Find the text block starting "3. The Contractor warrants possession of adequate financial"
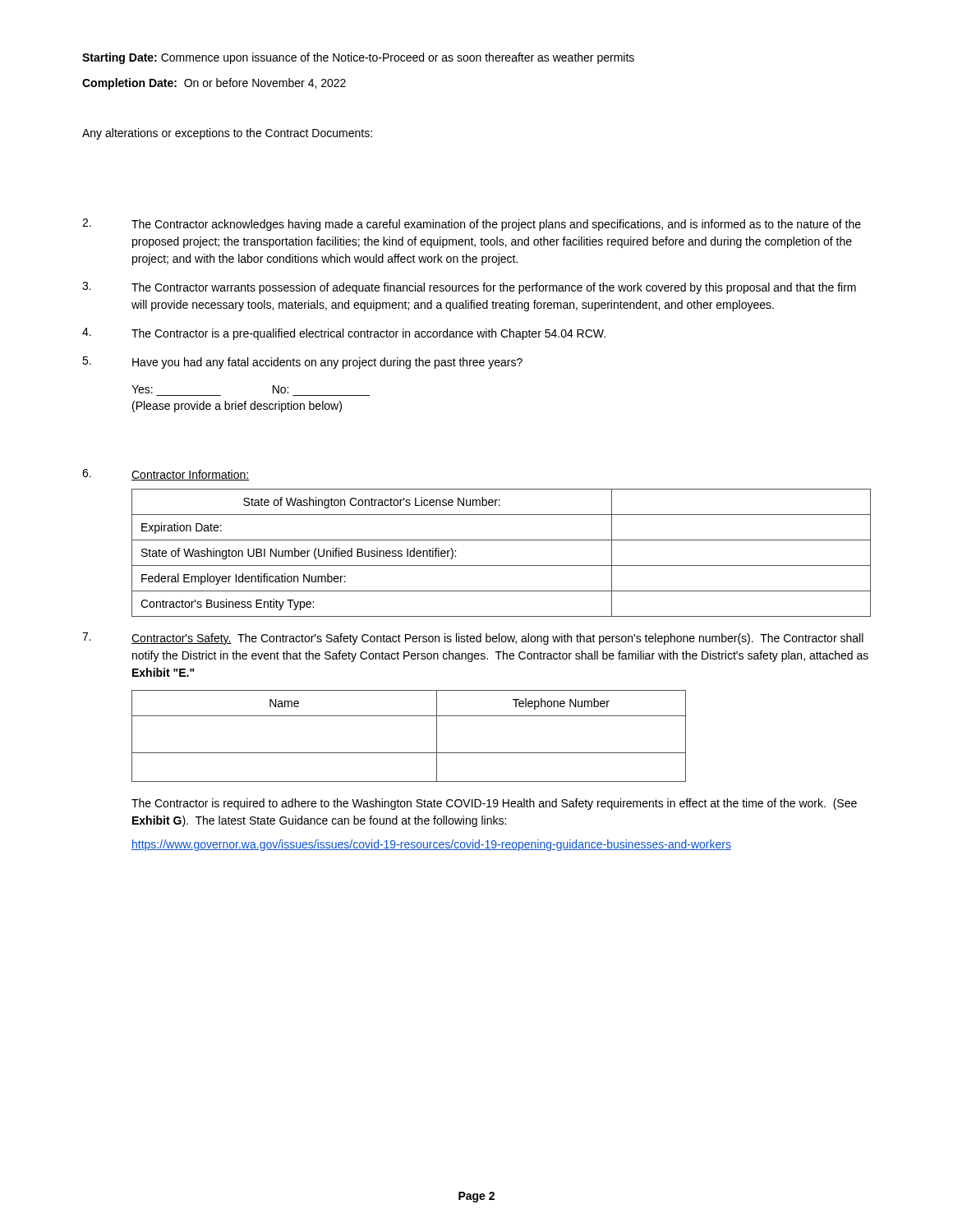 click(x=476, y=297)
